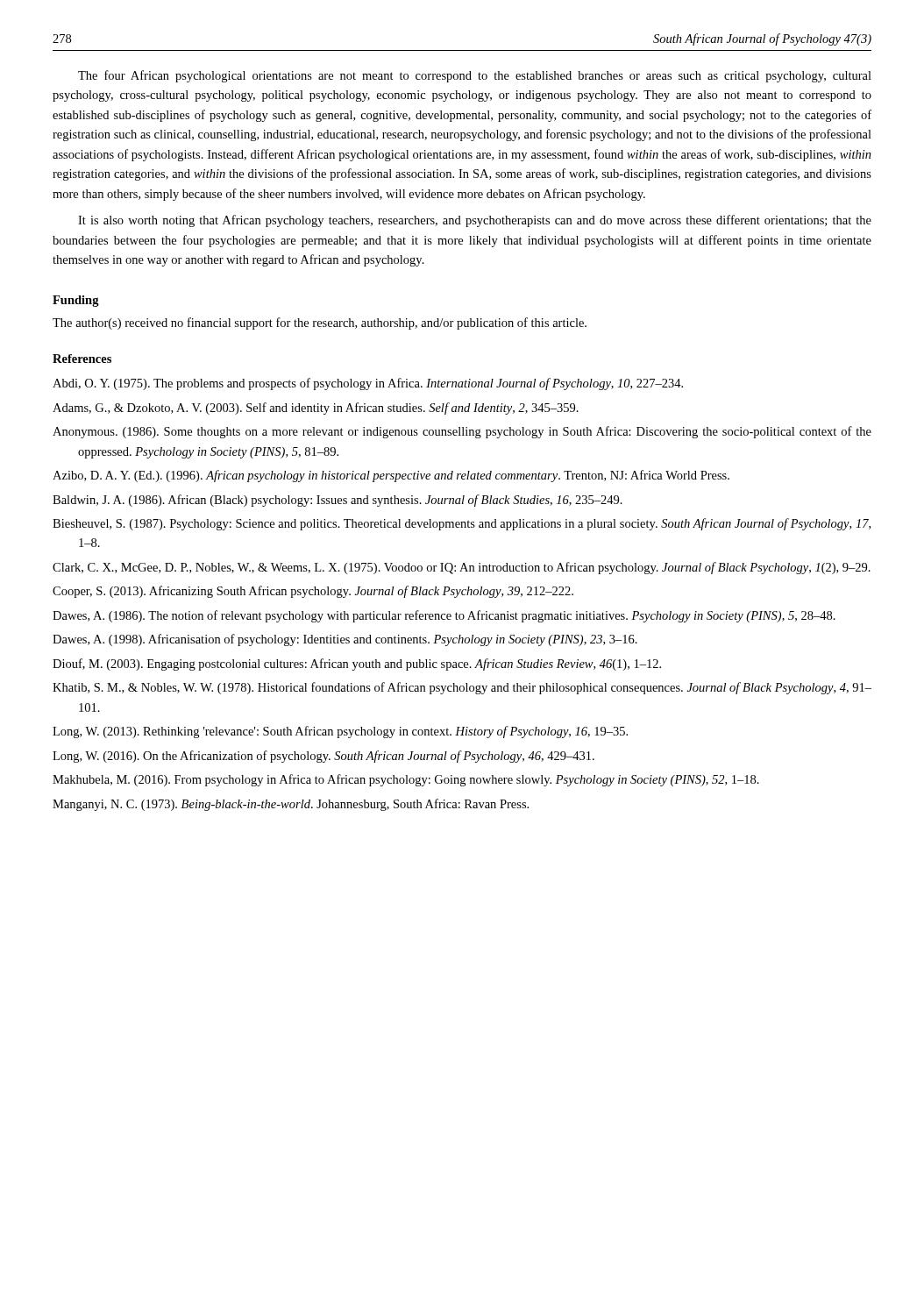Locate the list item containing "Adams, G., & Dzokoto, A. V. (2003)."
Screen dimensions: 1315x924
click(x=316, y=407)
